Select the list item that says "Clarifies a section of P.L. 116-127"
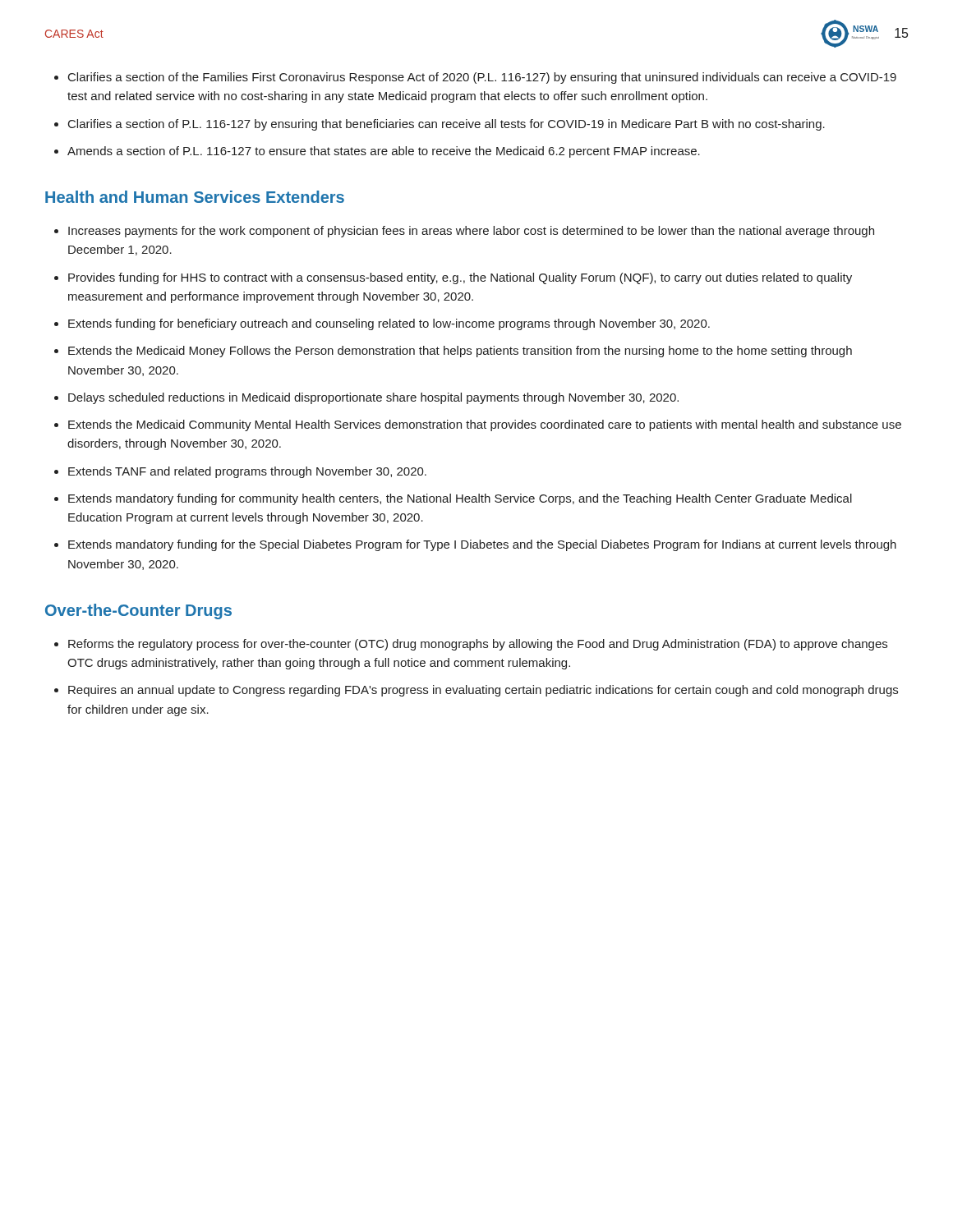 tap(446, 123)
